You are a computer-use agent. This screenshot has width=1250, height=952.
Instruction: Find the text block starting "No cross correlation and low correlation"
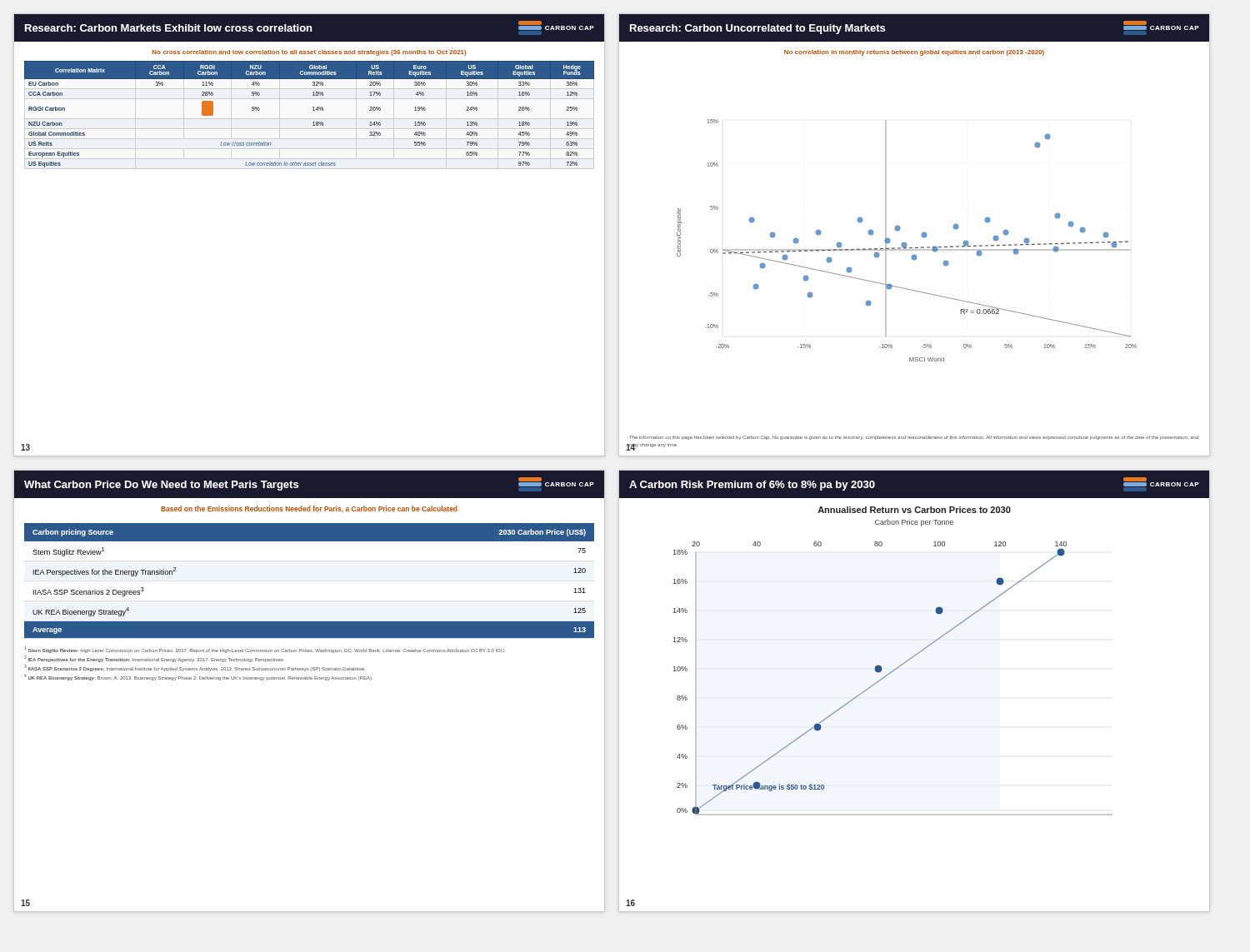[x=309, y=52]
